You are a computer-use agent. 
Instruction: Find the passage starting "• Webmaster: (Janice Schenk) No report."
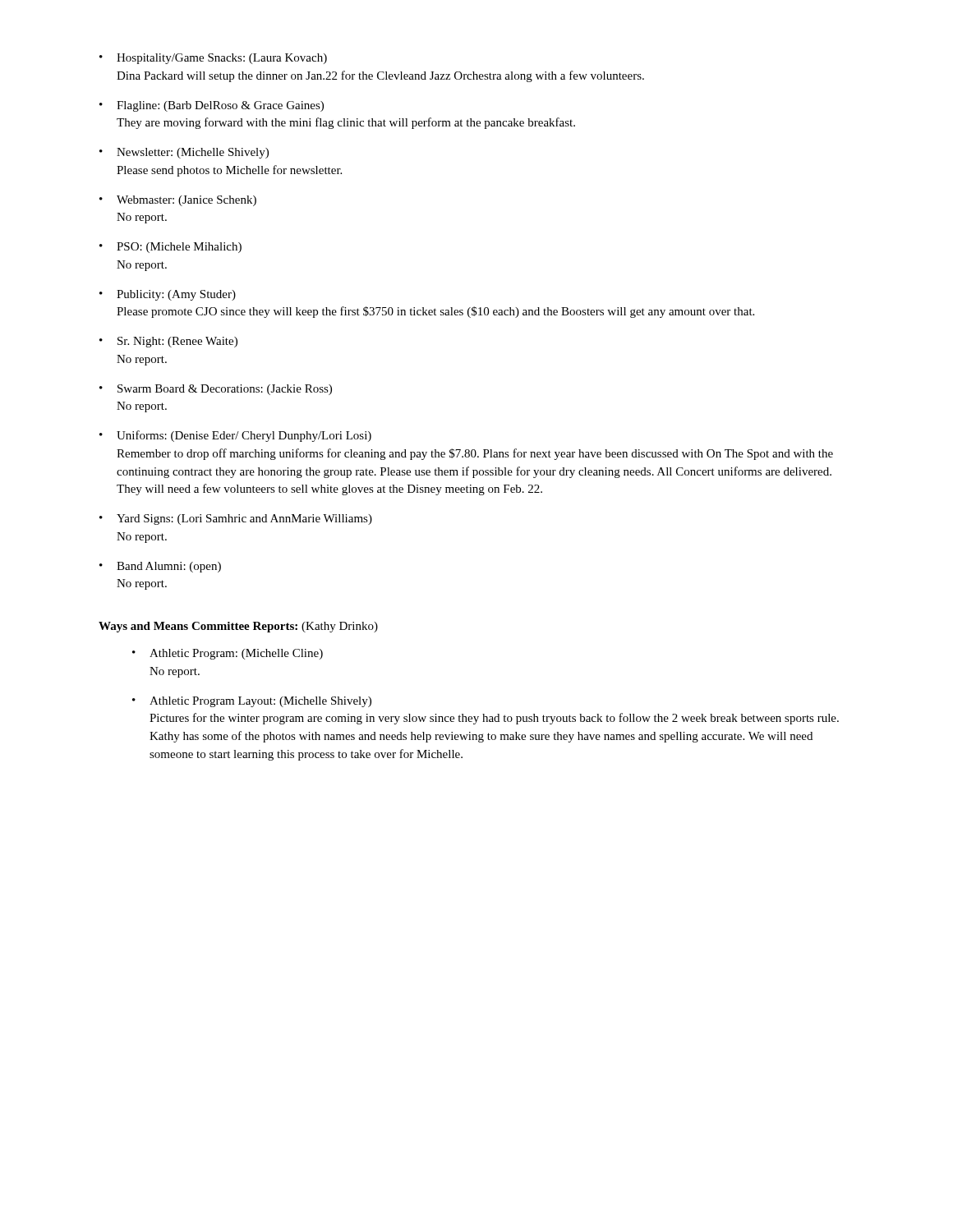coord(178,201)
